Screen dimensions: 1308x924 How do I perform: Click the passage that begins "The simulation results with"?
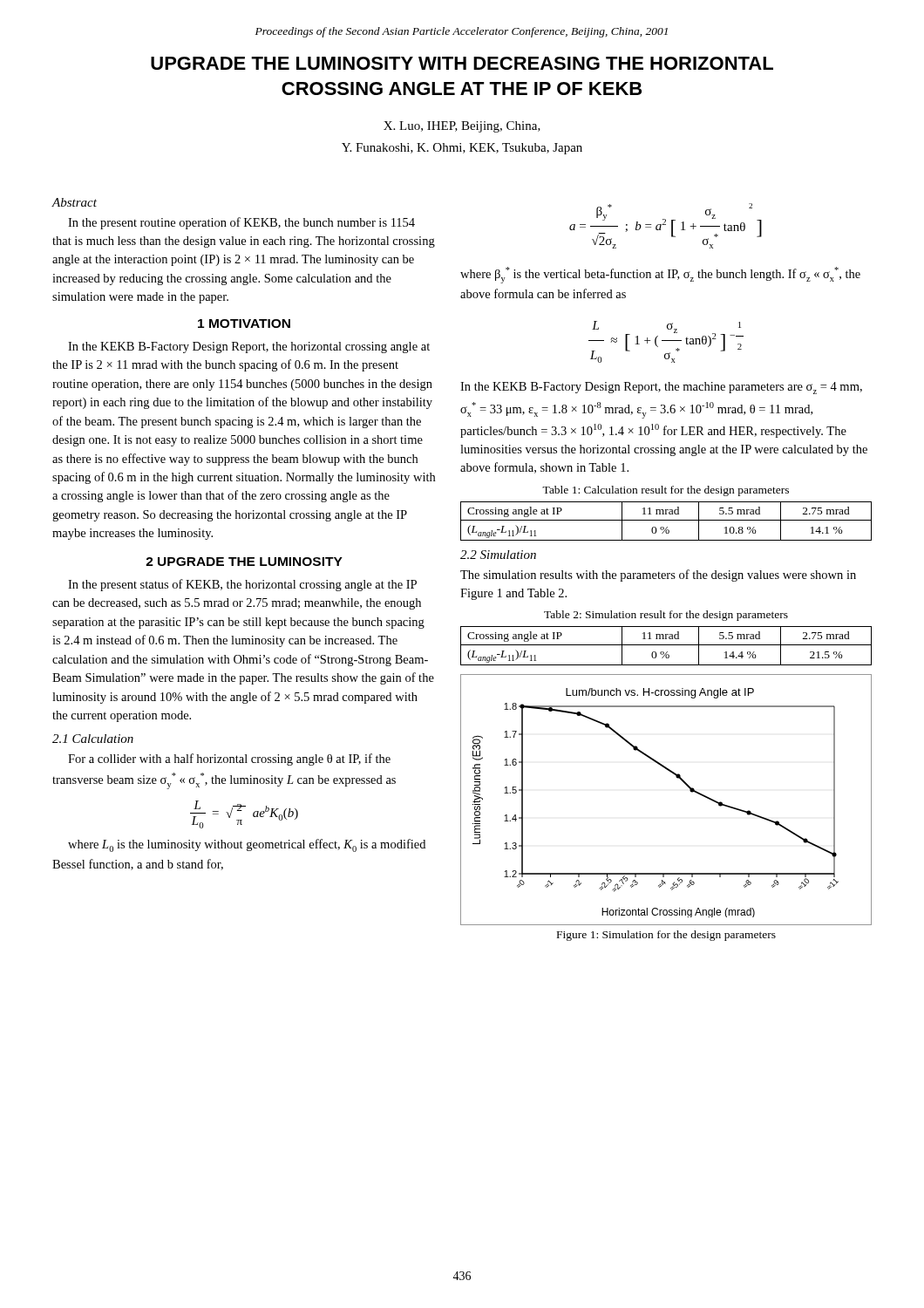pyautogui.click(x=658, y=584)
